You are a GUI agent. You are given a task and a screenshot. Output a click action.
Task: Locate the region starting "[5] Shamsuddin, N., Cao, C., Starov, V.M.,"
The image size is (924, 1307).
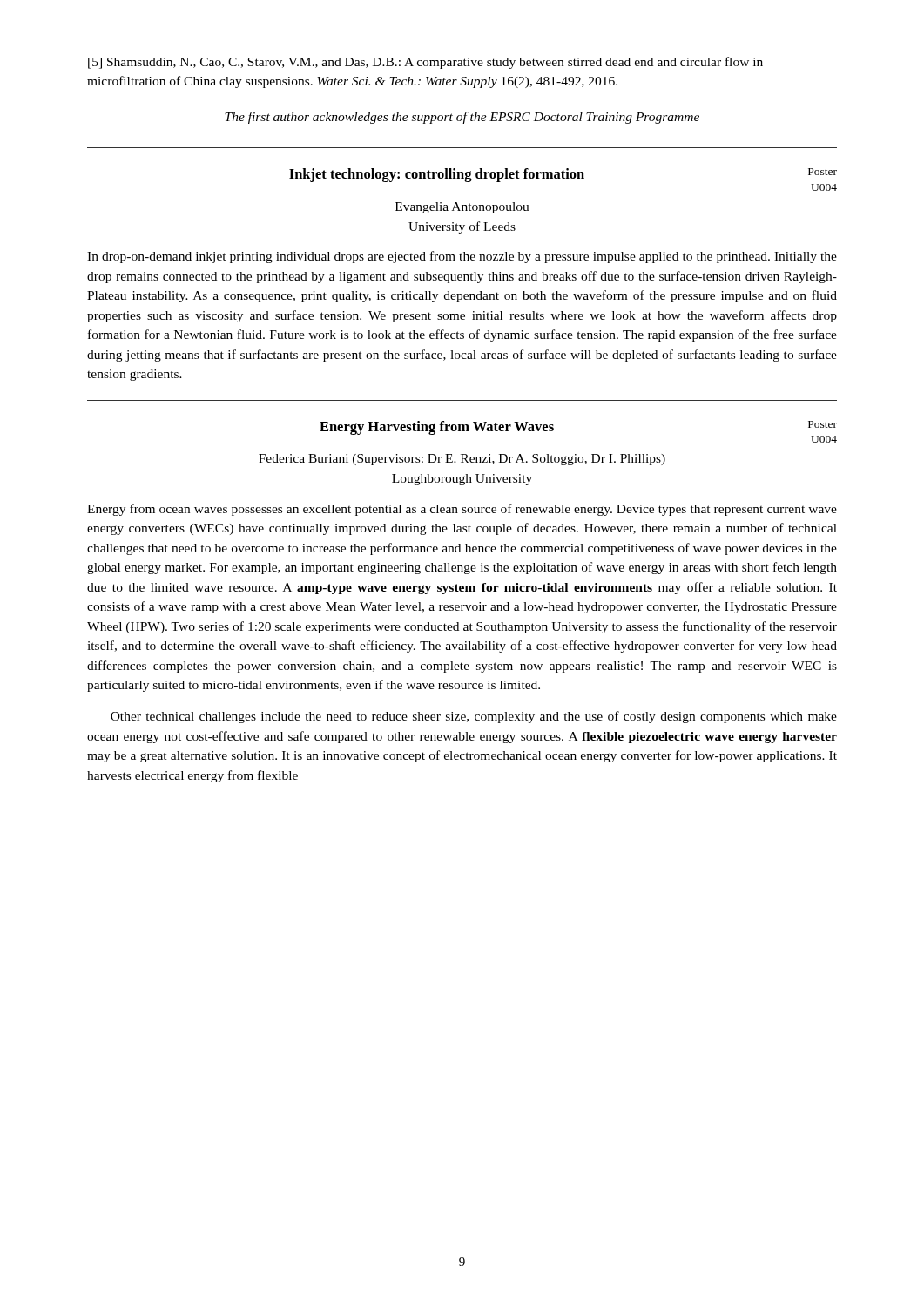point(425,71)
